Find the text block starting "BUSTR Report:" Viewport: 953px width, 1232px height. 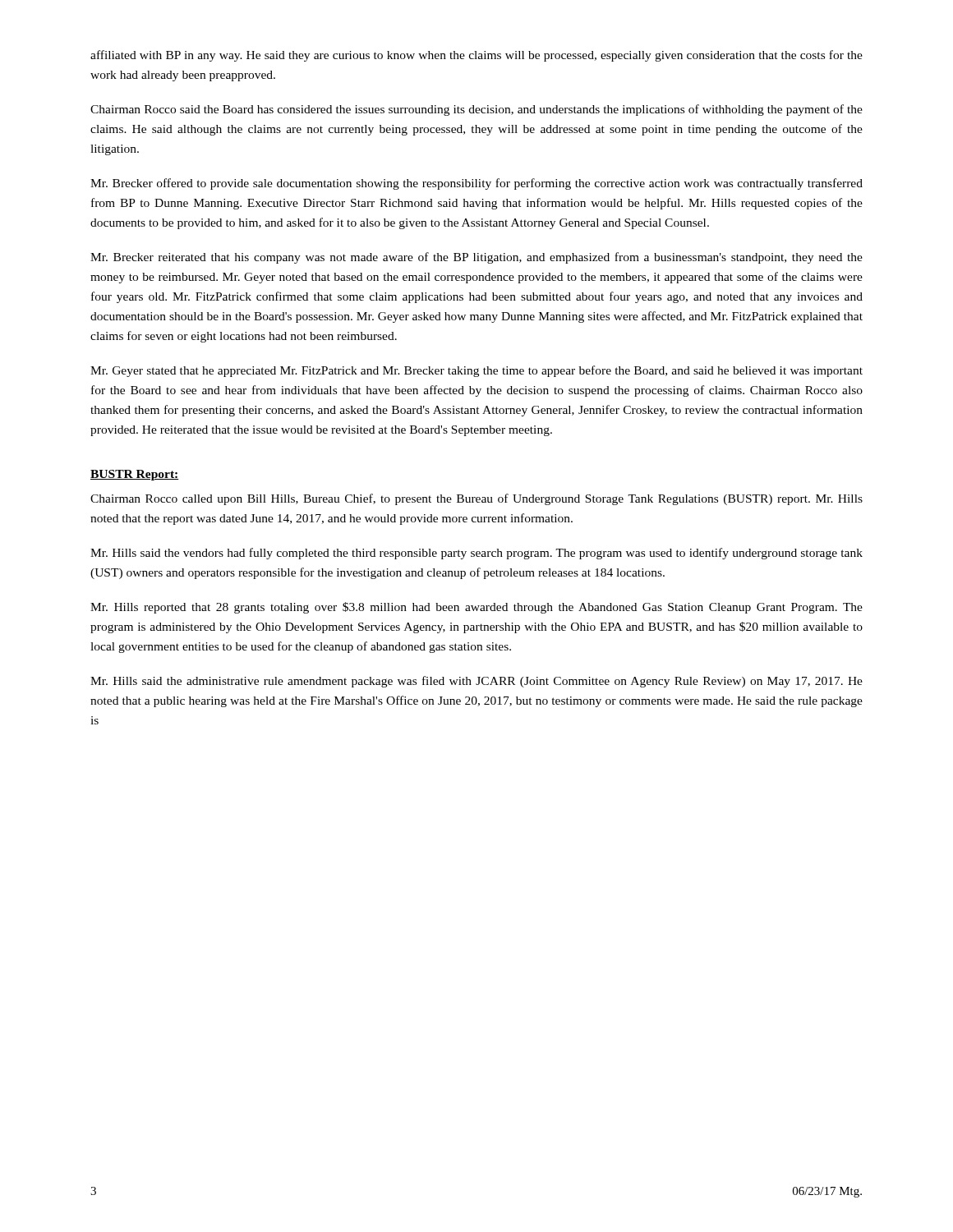click(134, 474)
